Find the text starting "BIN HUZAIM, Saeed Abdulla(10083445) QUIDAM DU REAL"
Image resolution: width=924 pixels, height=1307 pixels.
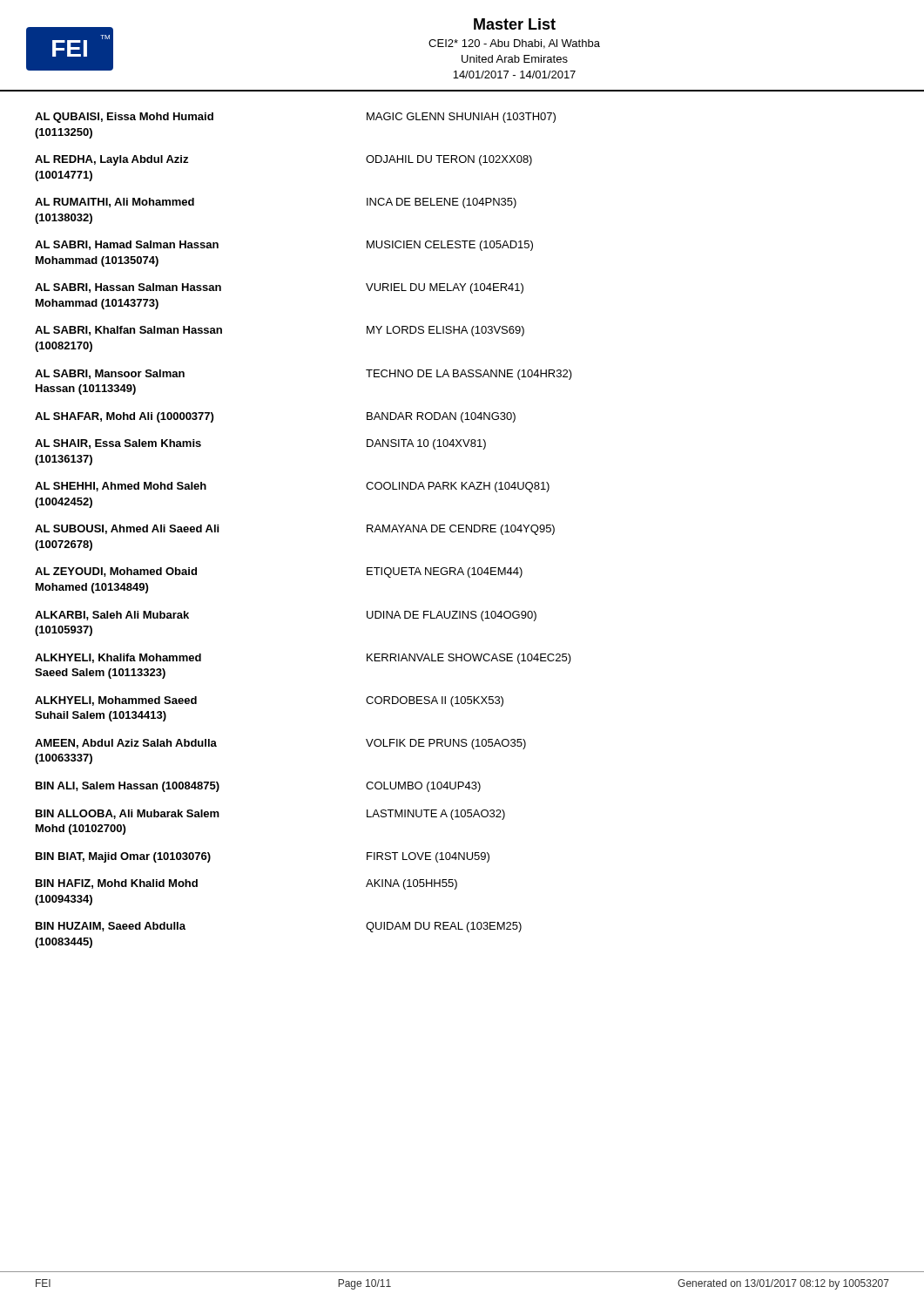(x=462, y=934)
